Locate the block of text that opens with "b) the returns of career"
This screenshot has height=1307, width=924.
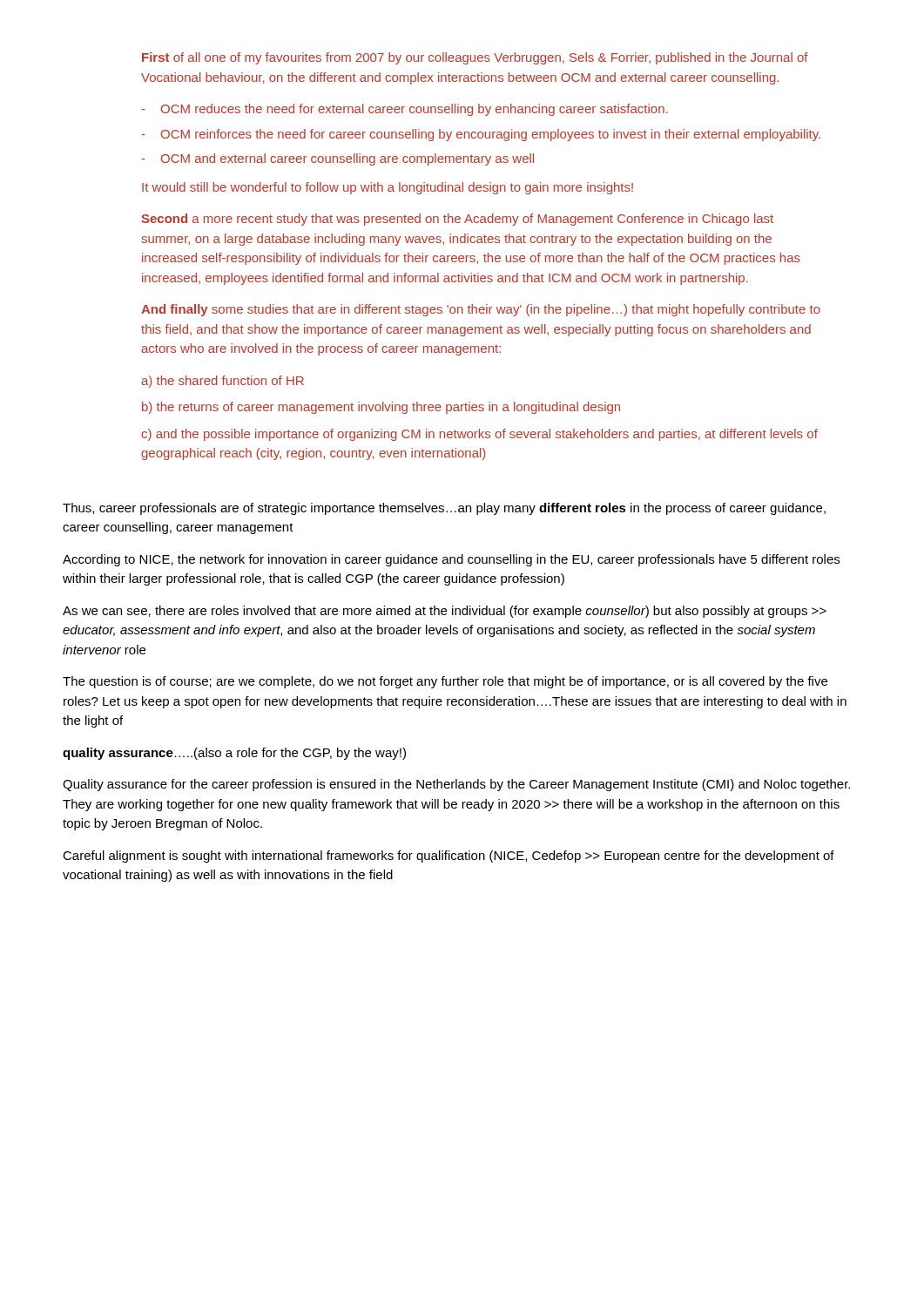coord(381,406)
